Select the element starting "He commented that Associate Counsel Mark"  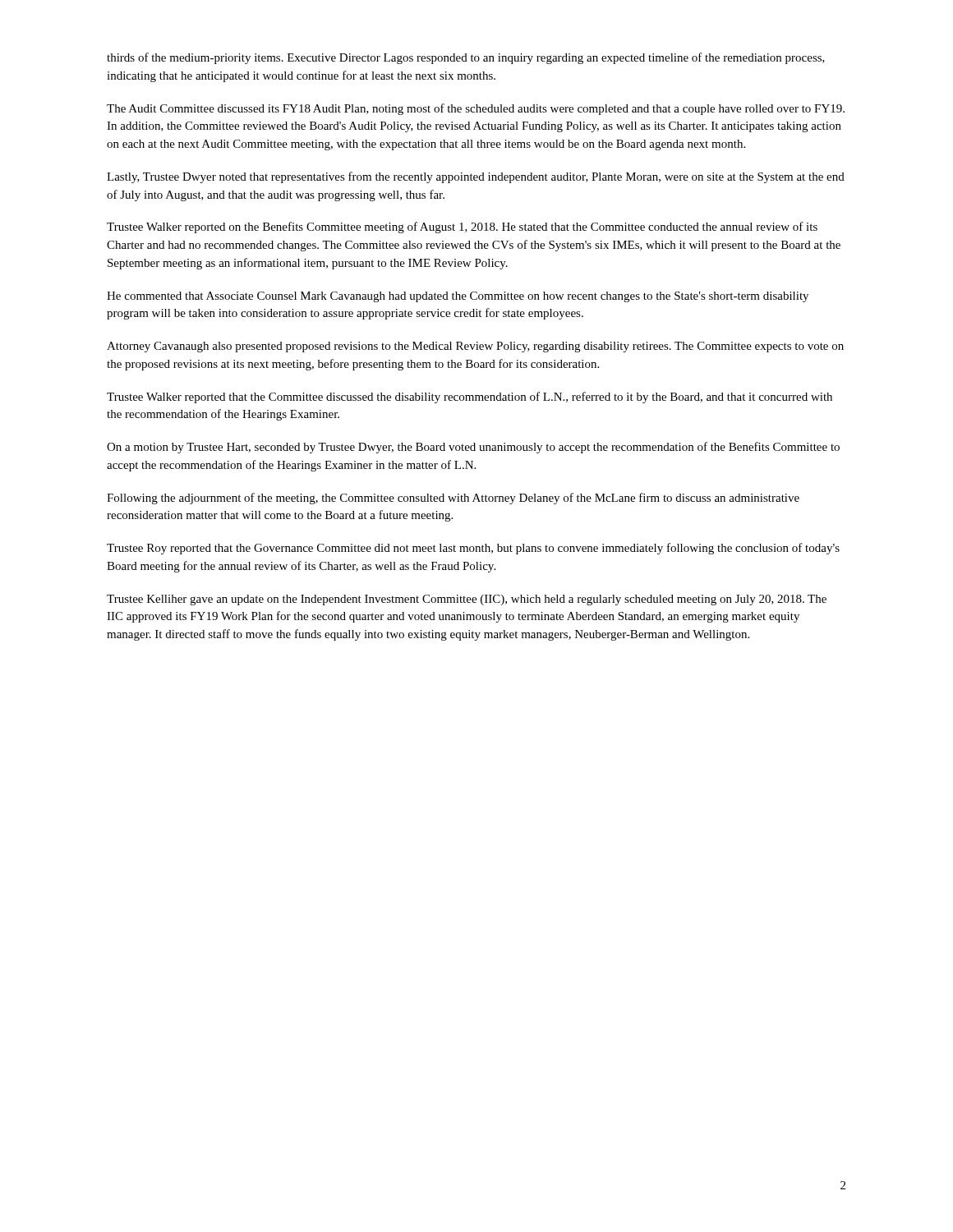pyautogui.click(x=458, y=304)
